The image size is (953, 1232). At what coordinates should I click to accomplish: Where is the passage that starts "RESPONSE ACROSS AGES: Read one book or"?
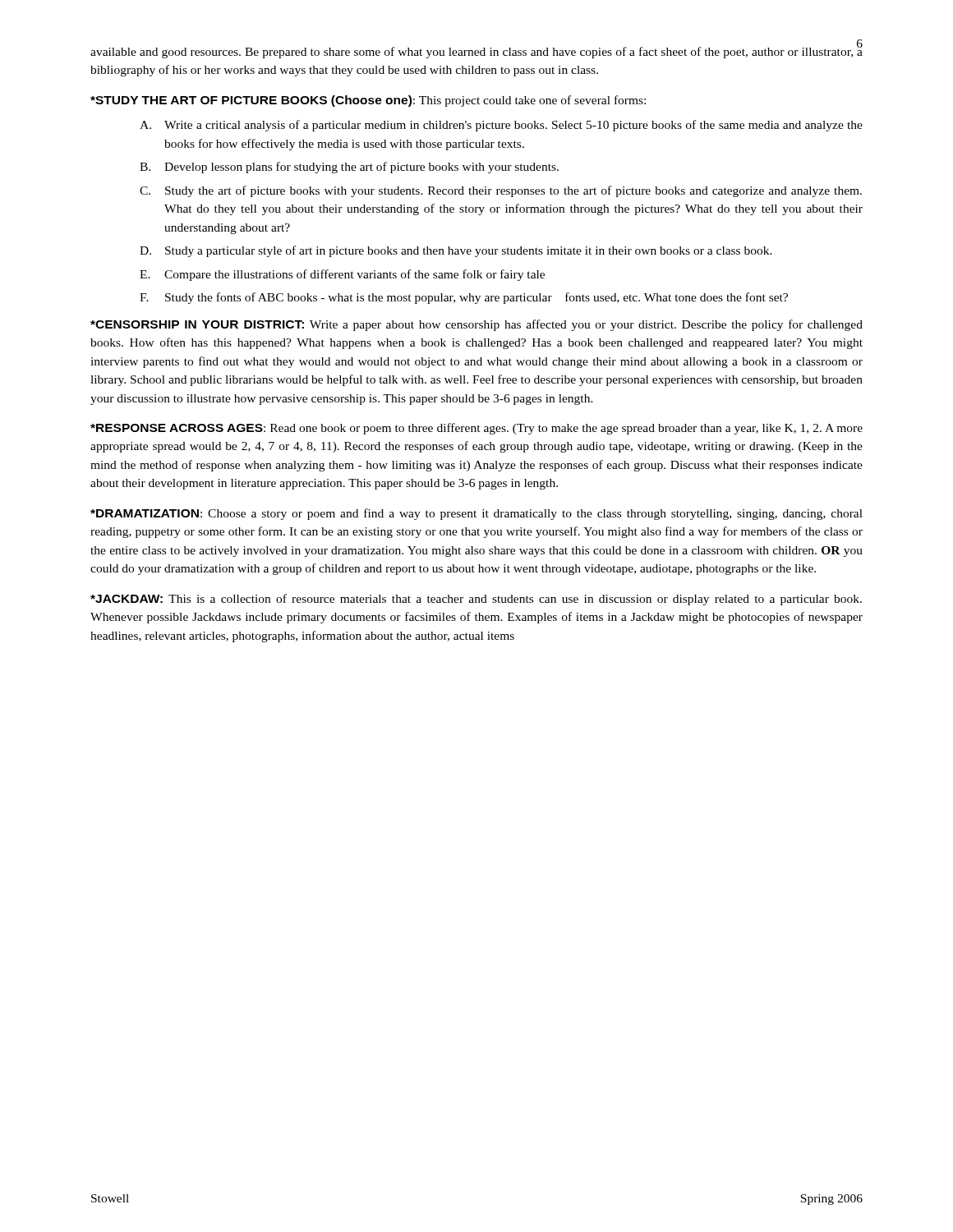476,455
